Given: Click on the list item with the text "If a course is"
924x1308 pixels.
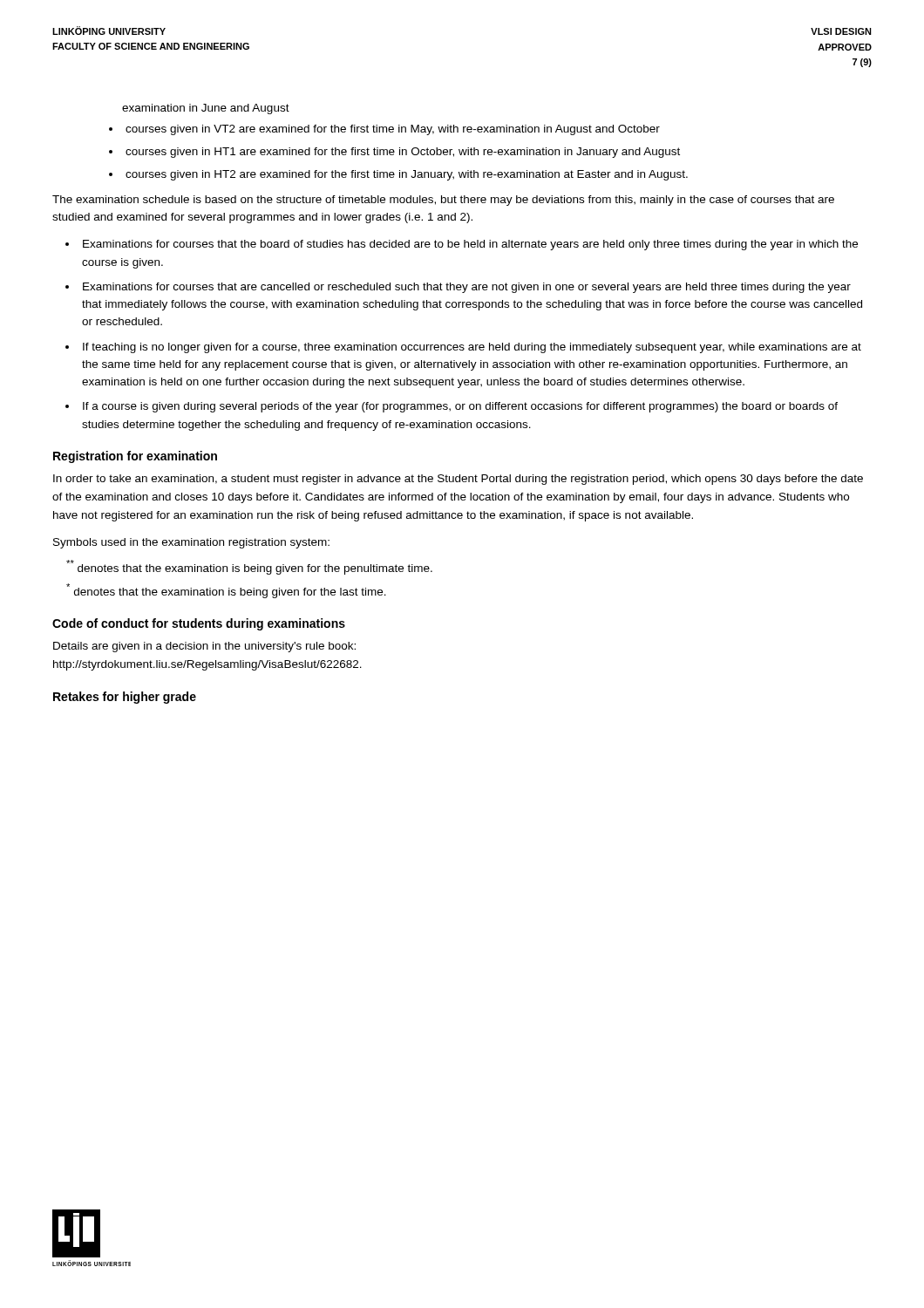Looking at the screenshot, I should pyautogui.click(x=460, y=415).
